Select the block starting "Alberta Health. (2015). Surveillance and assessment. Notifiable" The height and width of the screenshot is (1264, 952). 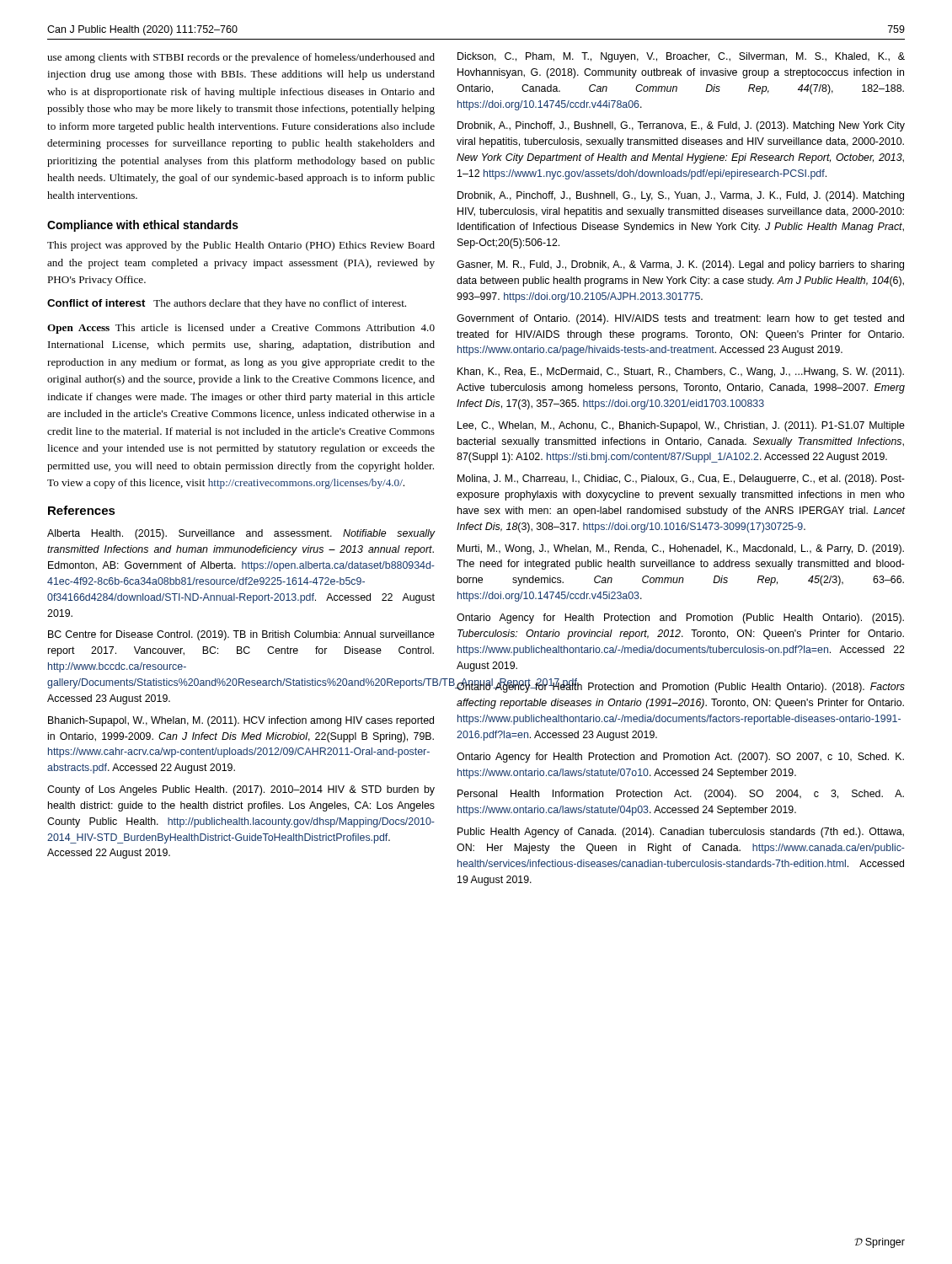click(x=241, y=573)
